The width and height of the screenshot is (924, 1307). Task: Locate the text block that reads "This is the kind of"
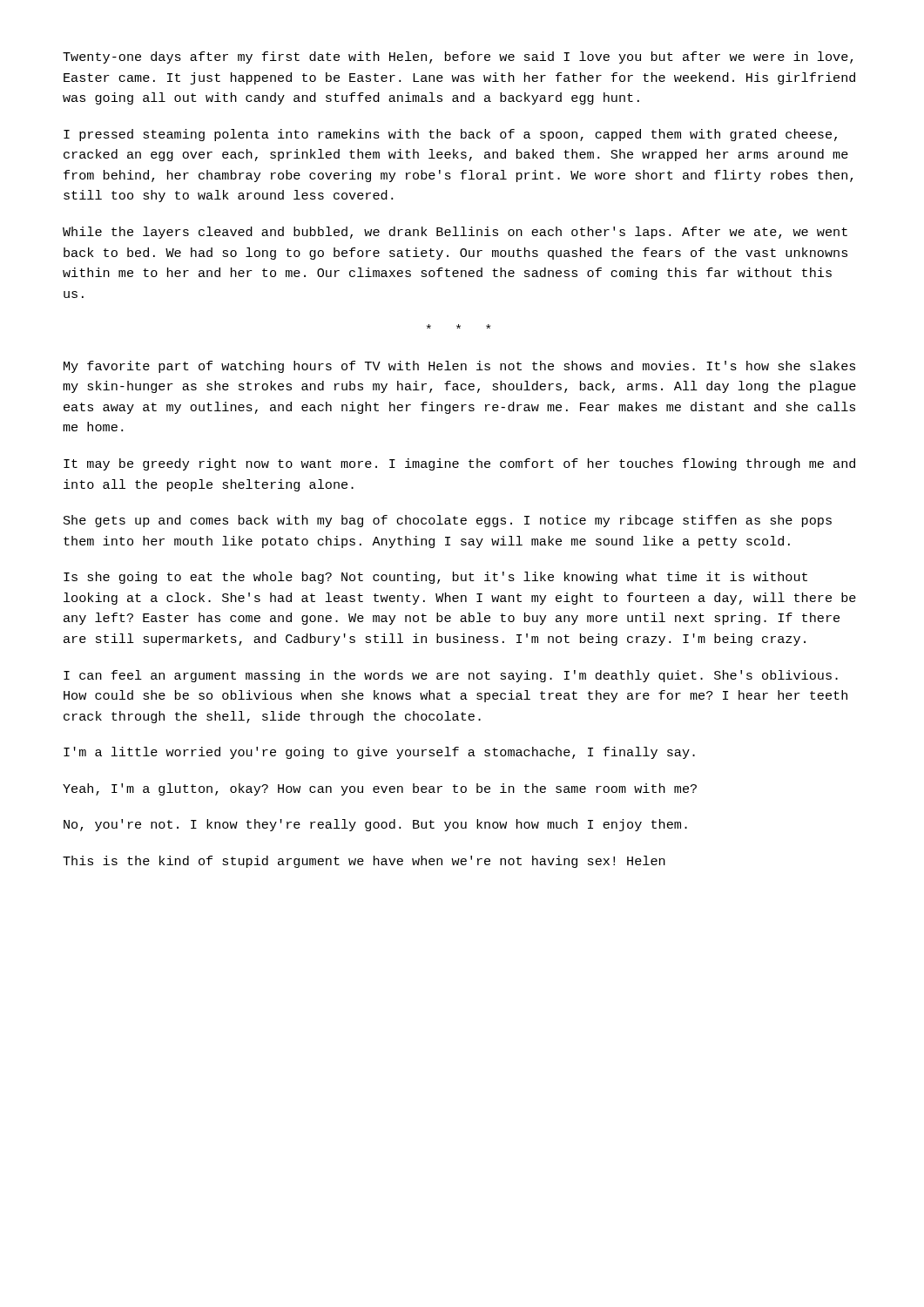tap(364, 862)
